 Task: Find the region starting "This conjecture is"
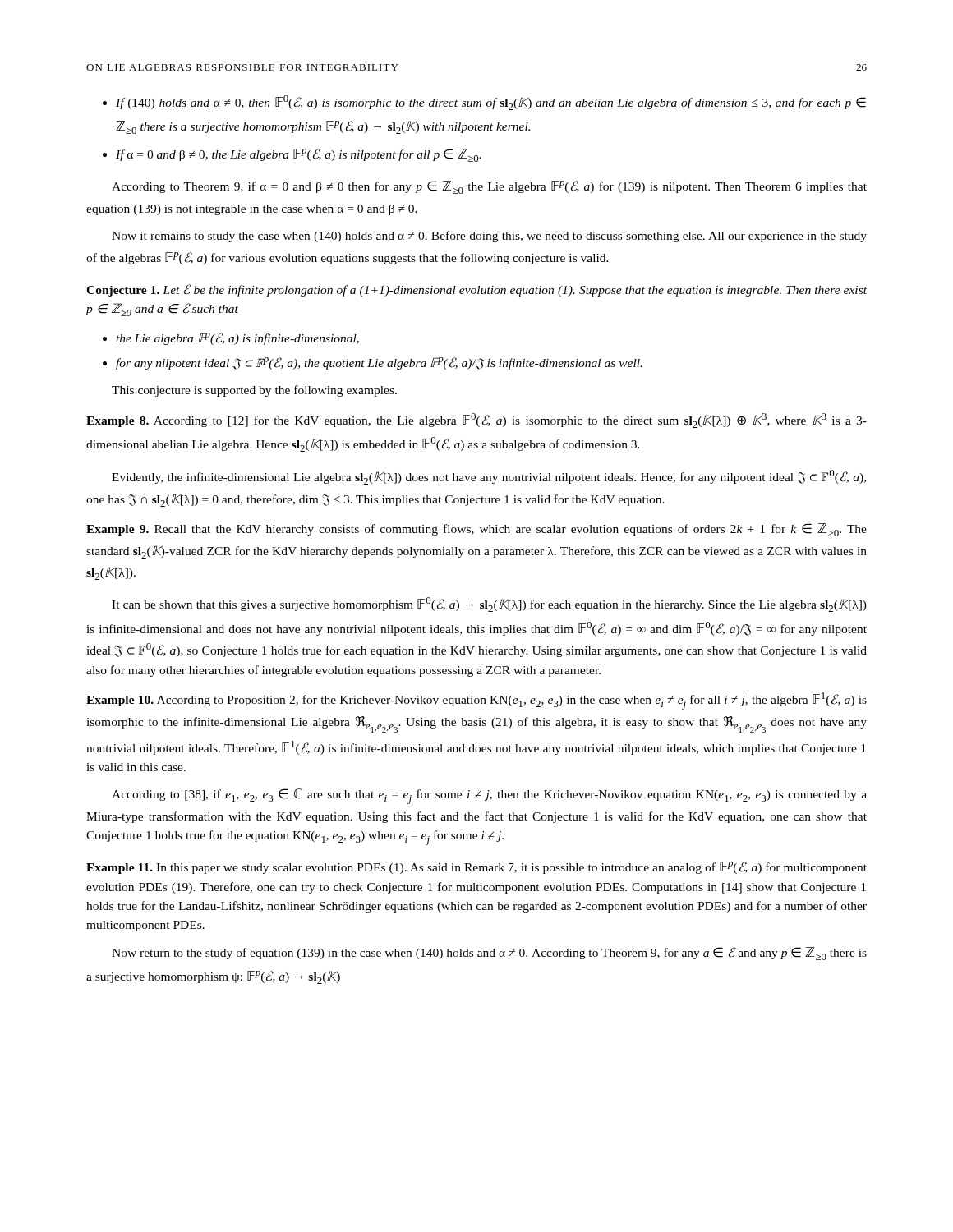pos(255,390)
